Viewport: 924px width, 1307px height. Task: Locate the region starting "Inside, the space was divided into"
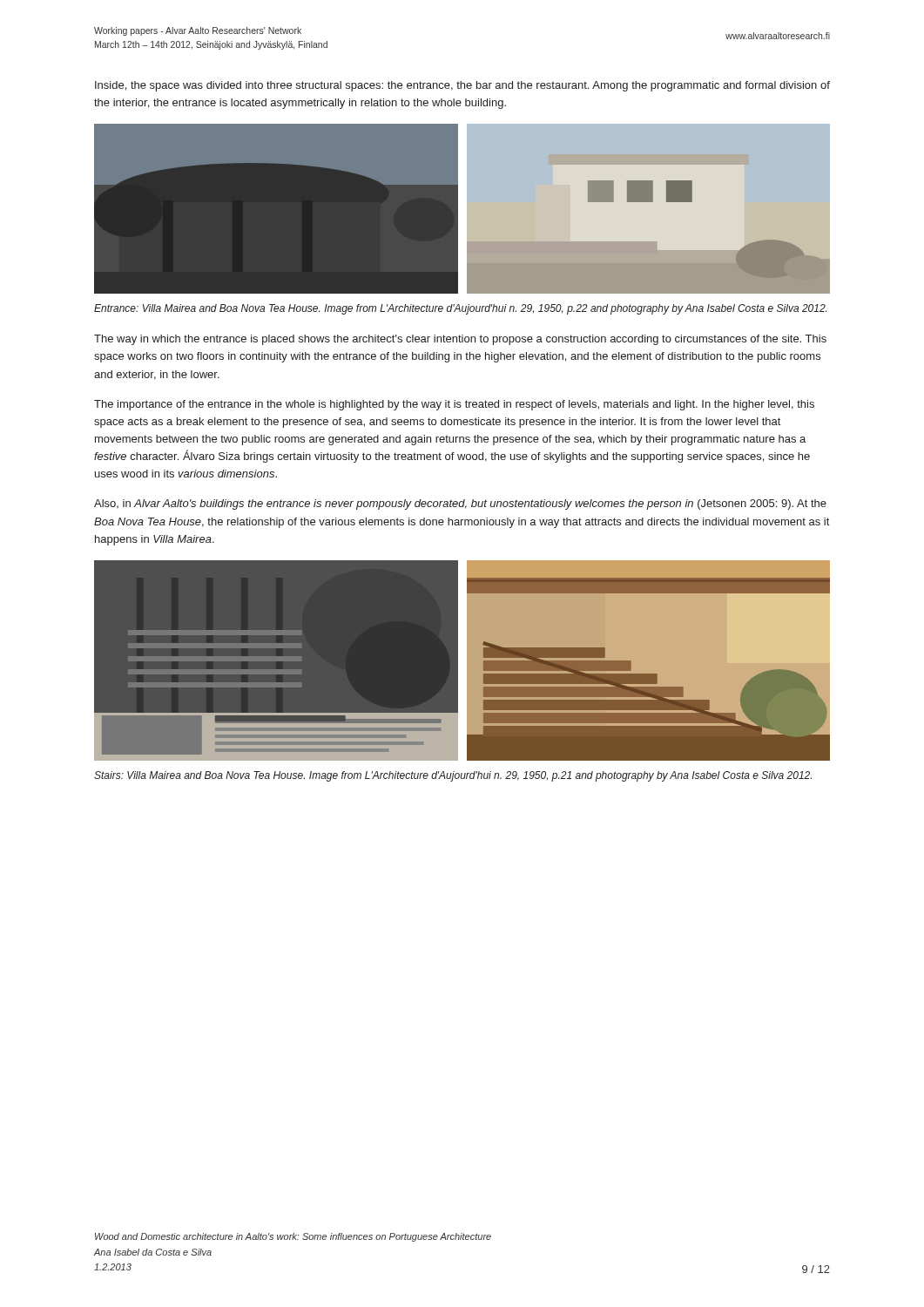(462, 94)
